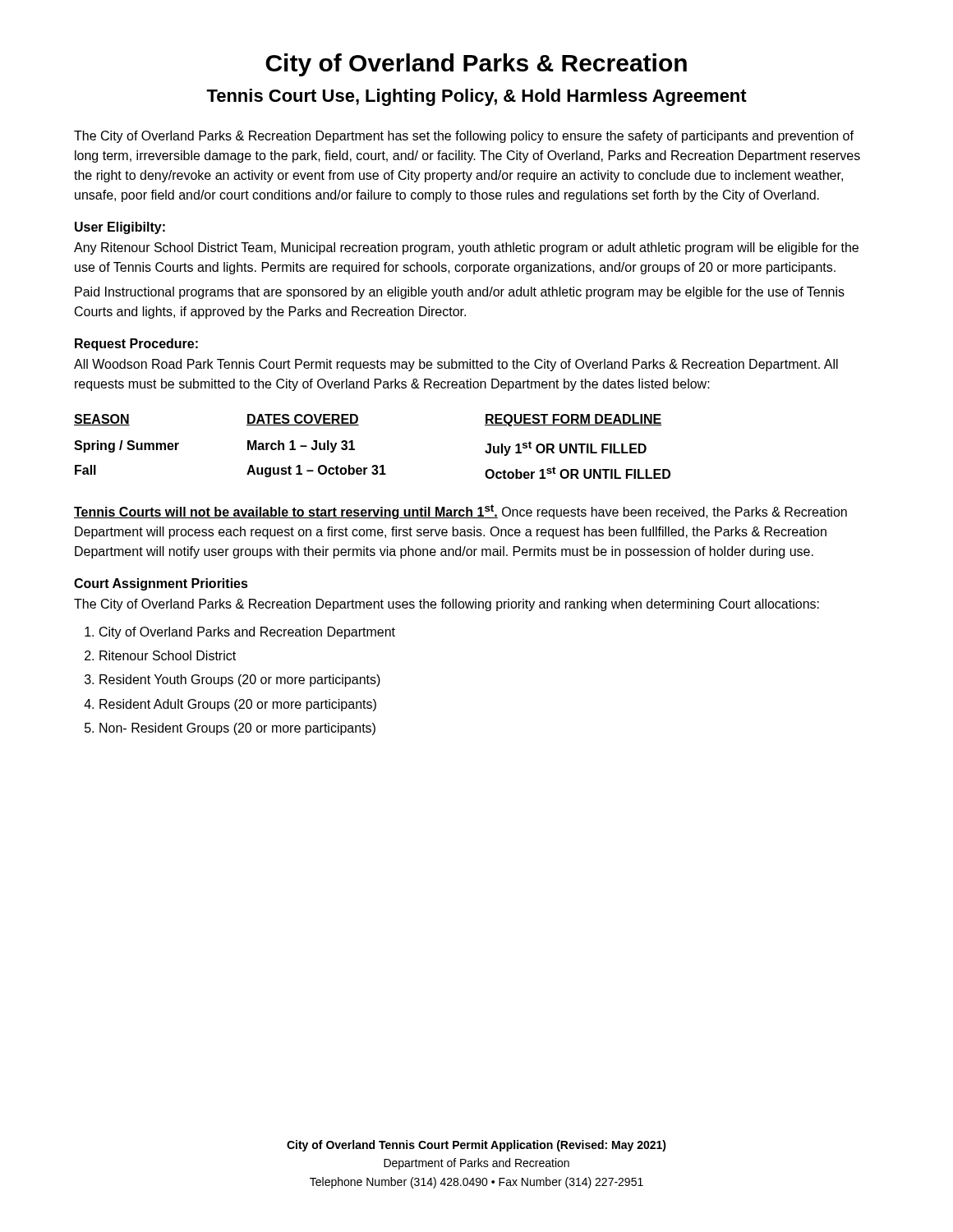
Task: Find "Non- Resident Groups (20 or more participants)" on this page
Action: click(x=237, y=728)
